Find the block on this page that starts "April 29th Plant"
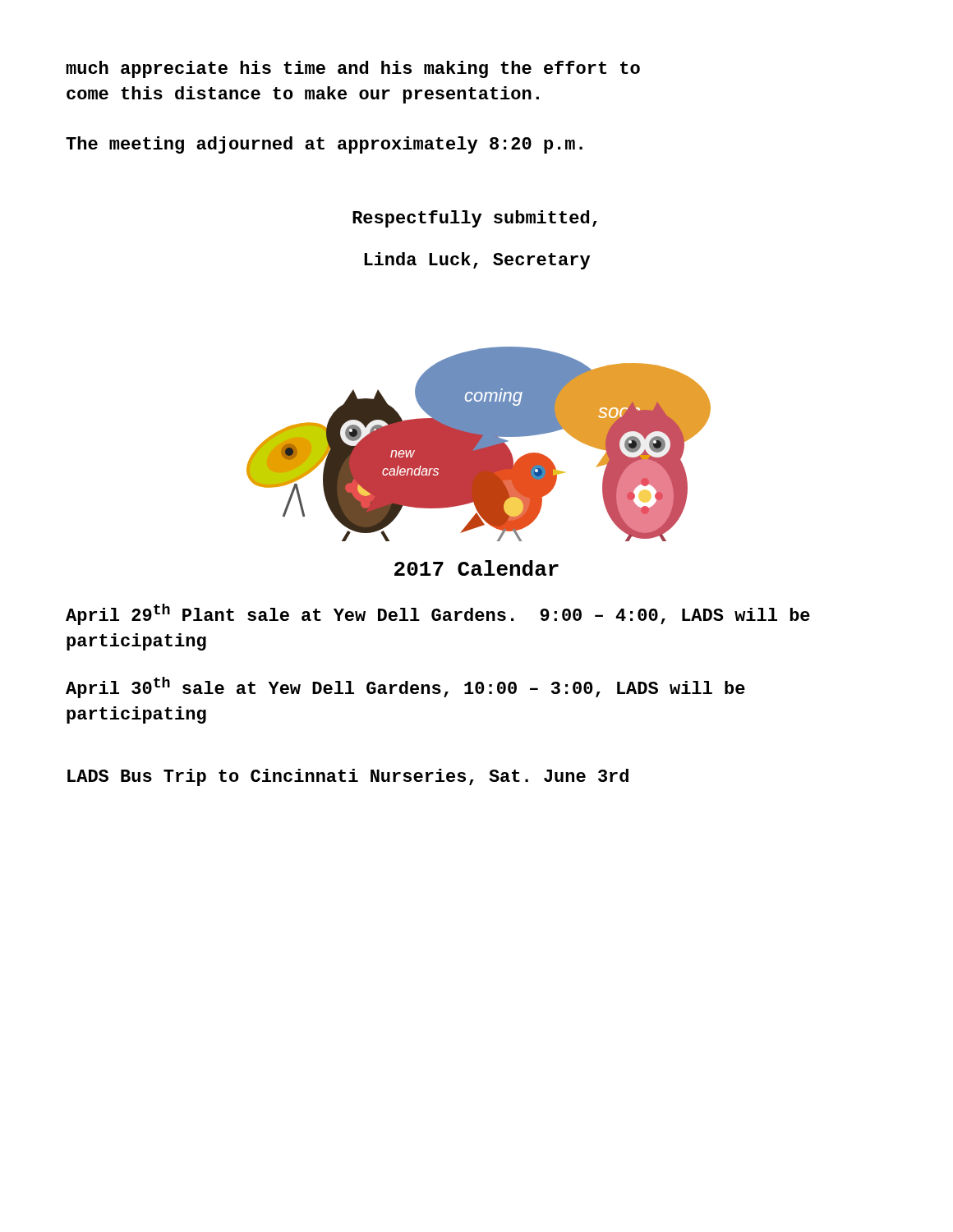 [476, 628]
